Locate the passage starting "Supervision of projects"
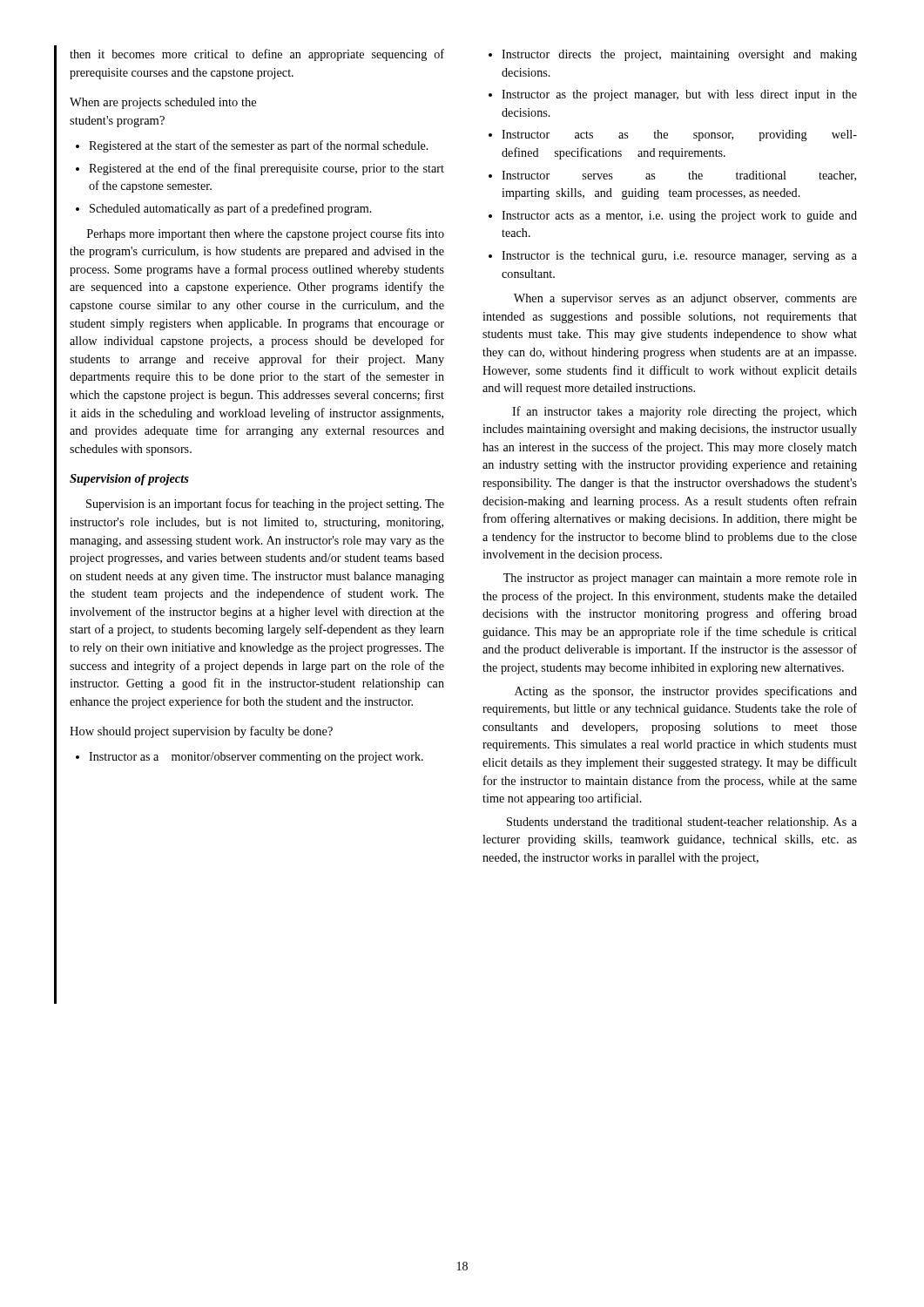Image resolution: width=924 pixels, height=1307 pixels. [x=129, y=480]
